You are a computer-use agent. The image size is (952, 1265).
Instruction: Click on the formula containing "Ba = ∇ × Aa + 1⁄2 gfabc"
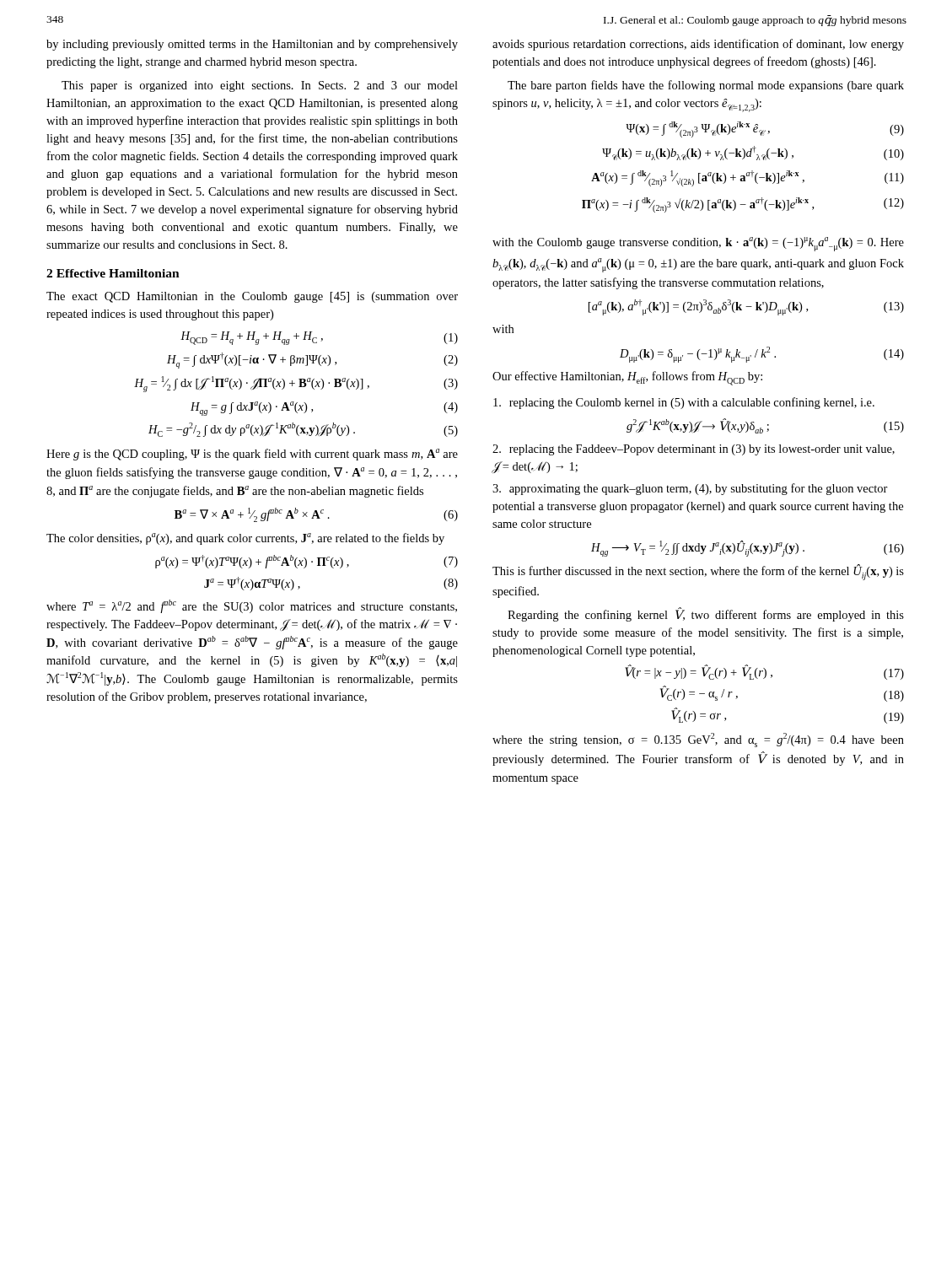click(x=252, y=514)
